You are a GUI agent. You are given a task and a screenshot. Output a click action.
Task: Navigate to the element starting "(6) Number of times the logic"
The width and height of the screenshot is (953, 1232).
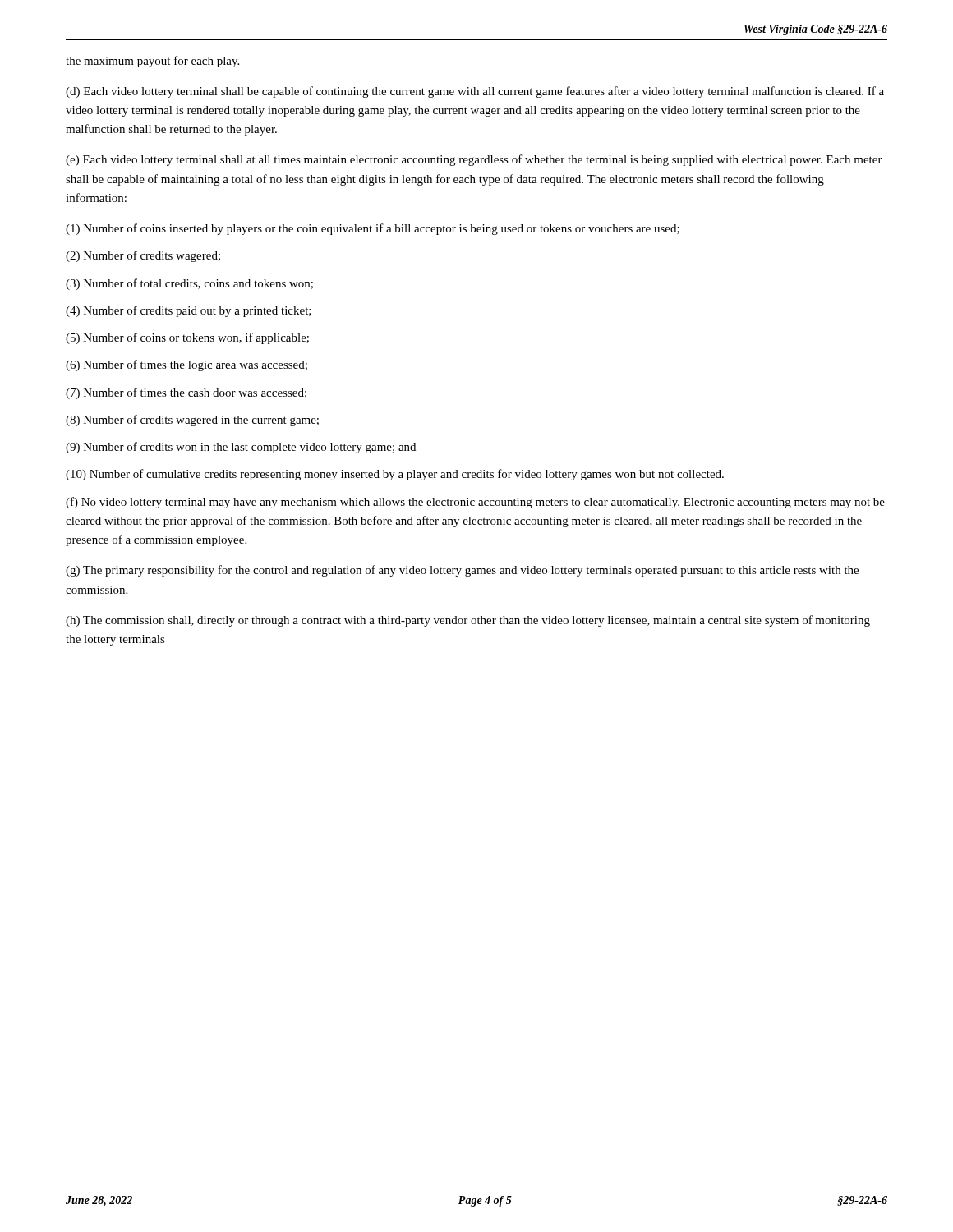[187, 365]
